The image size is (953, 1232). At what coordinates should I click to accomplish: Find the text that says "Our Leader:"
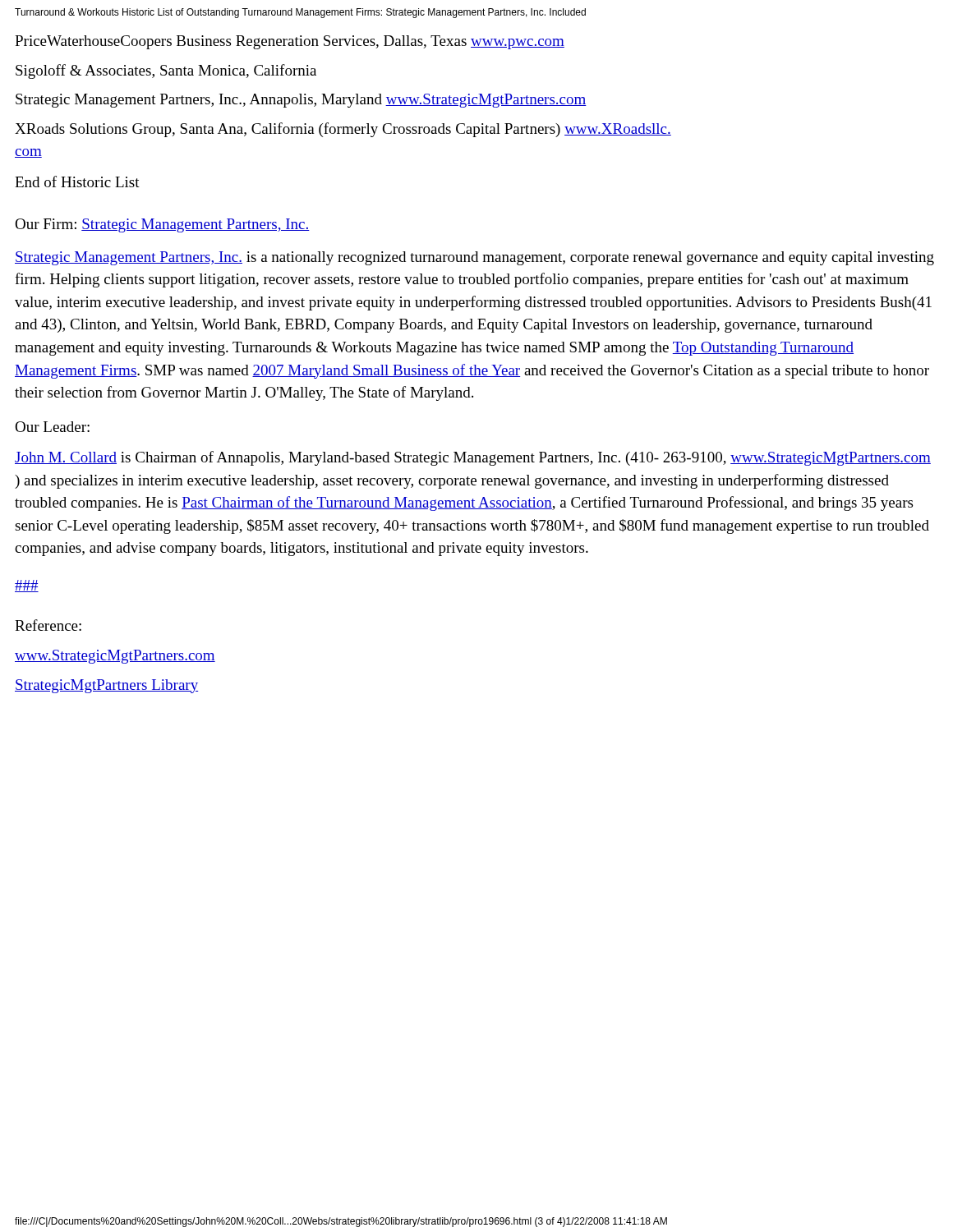pos(53,426)
